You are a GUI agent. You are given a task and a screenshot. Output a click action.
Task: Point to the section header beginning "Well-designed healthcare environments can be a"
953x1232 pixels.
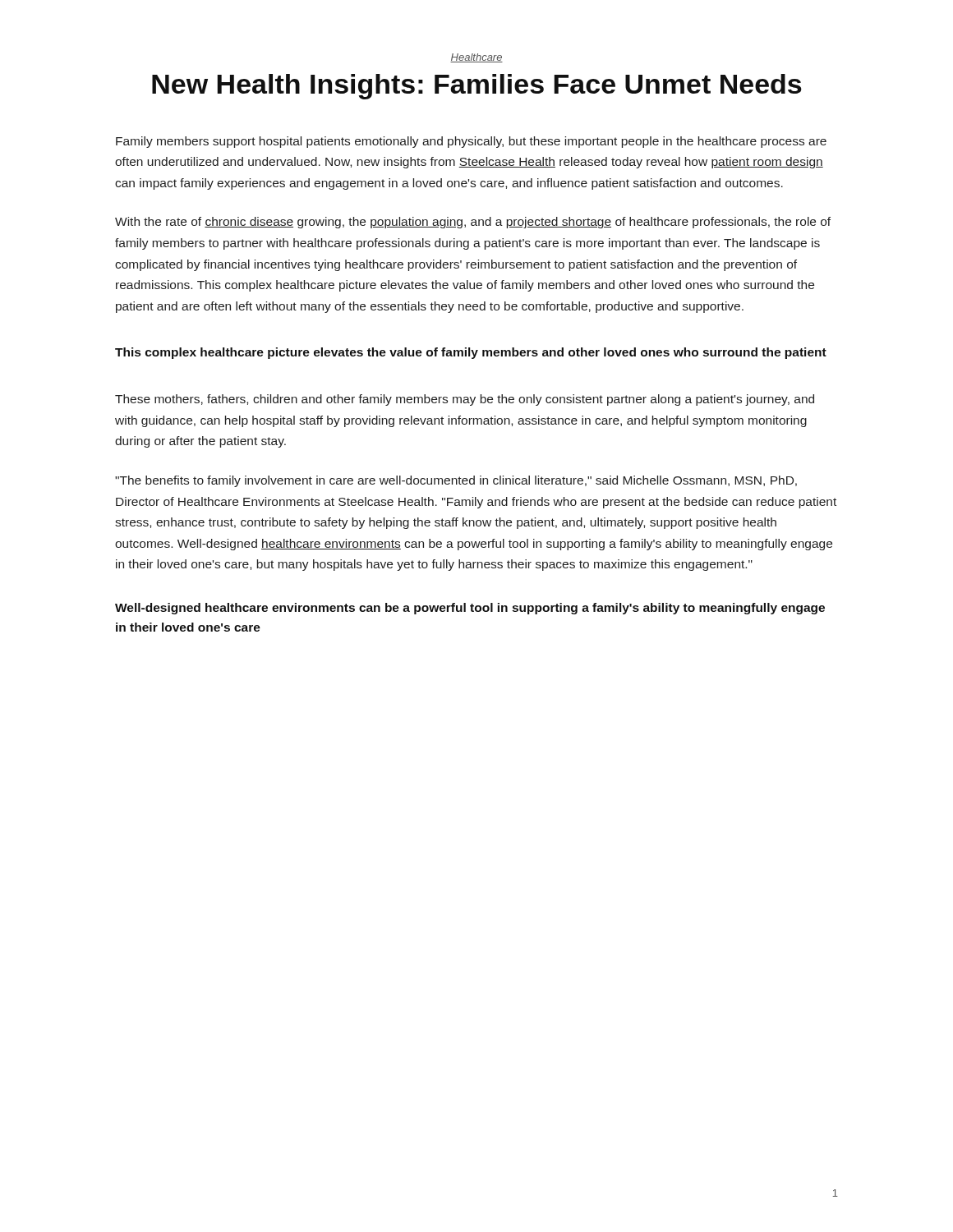470,617
